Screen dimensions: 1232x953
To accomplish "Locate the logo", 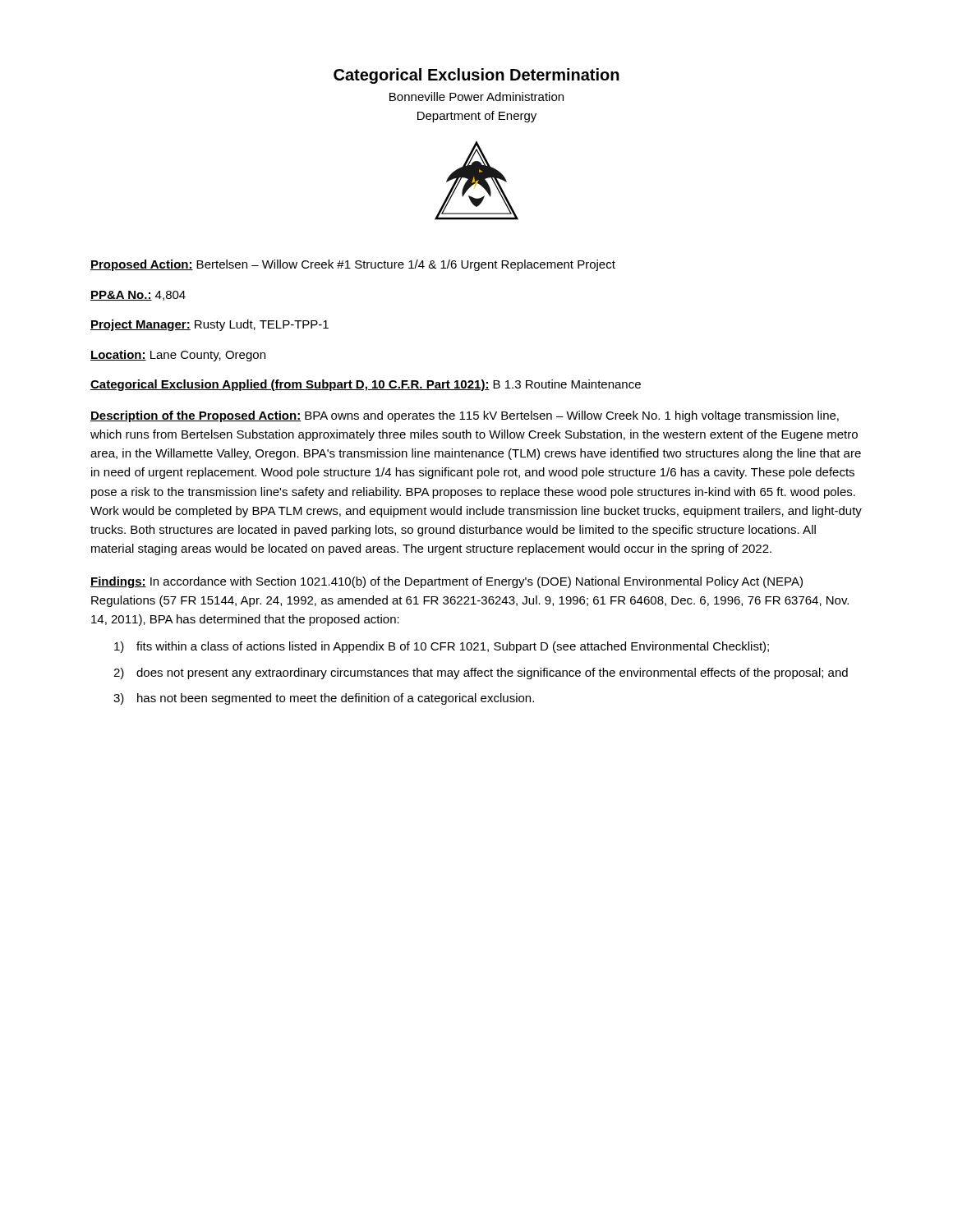I will (476, 186).
